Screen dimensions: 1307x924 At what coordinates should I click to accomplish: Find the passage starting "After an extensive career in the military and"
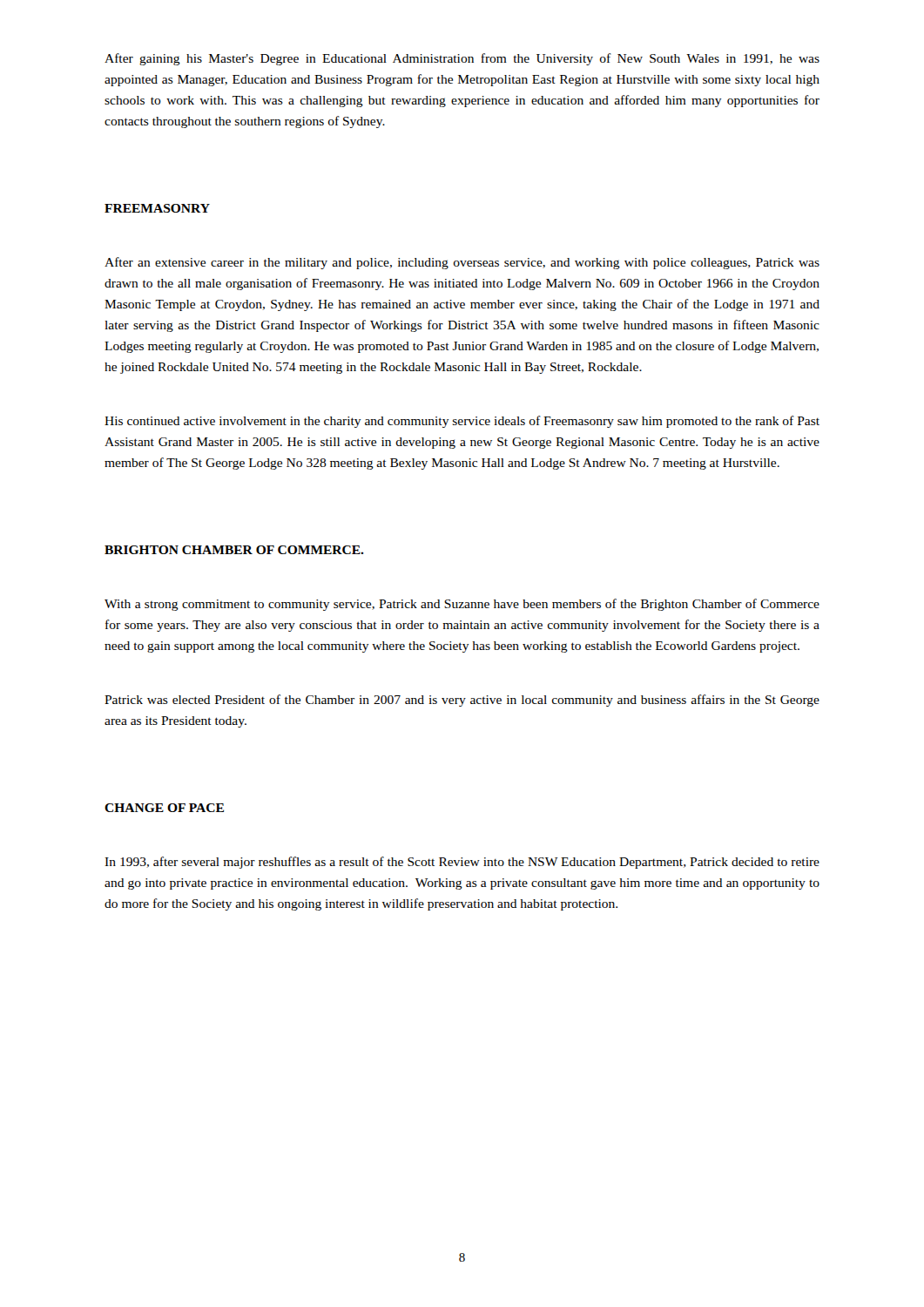[462, 315]
